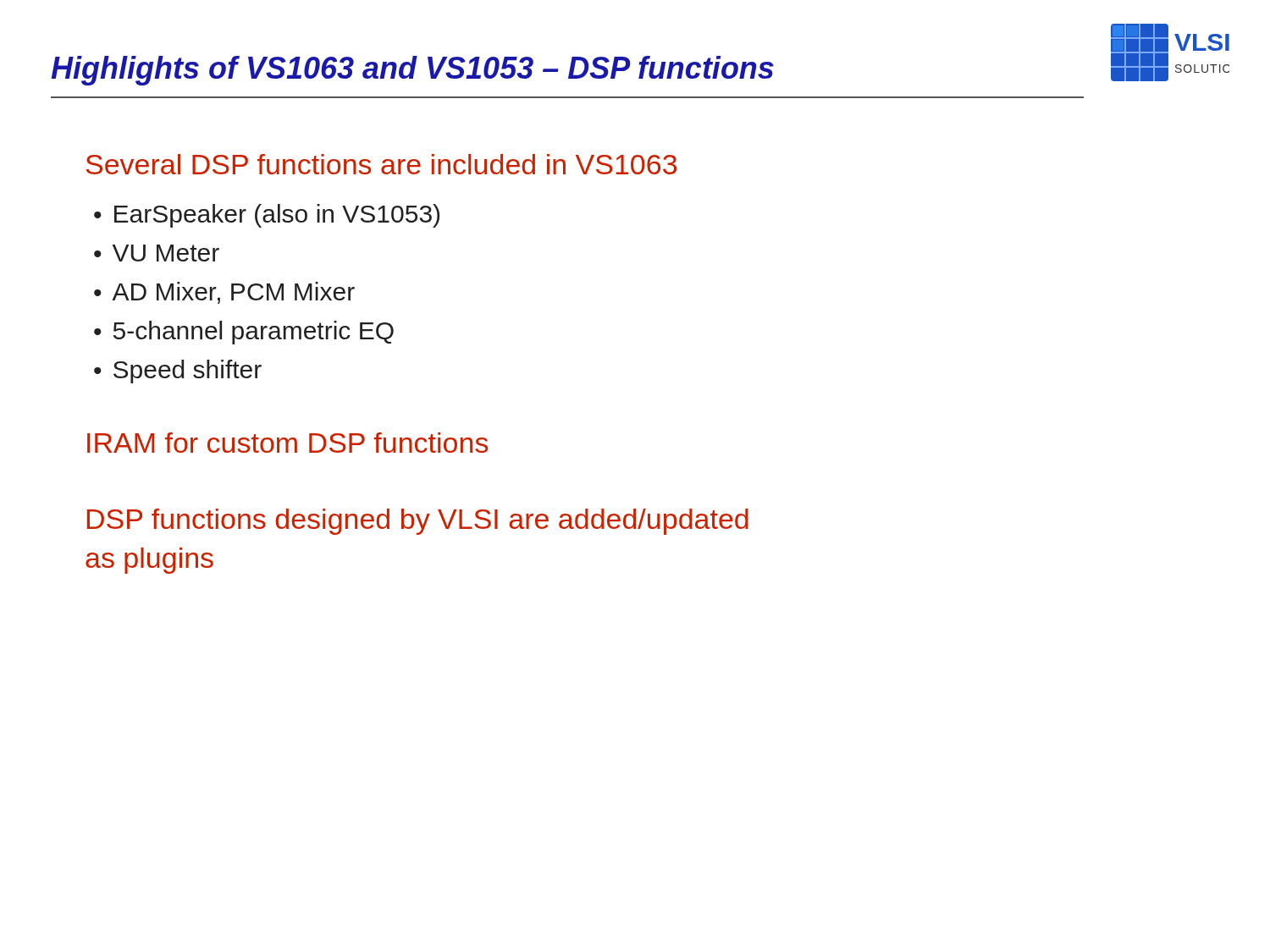Find the region starting "Highlights of VS1063 and VS1053 – DSP functions"
The height and width of the screenshot is (952, 1270).
567,74
